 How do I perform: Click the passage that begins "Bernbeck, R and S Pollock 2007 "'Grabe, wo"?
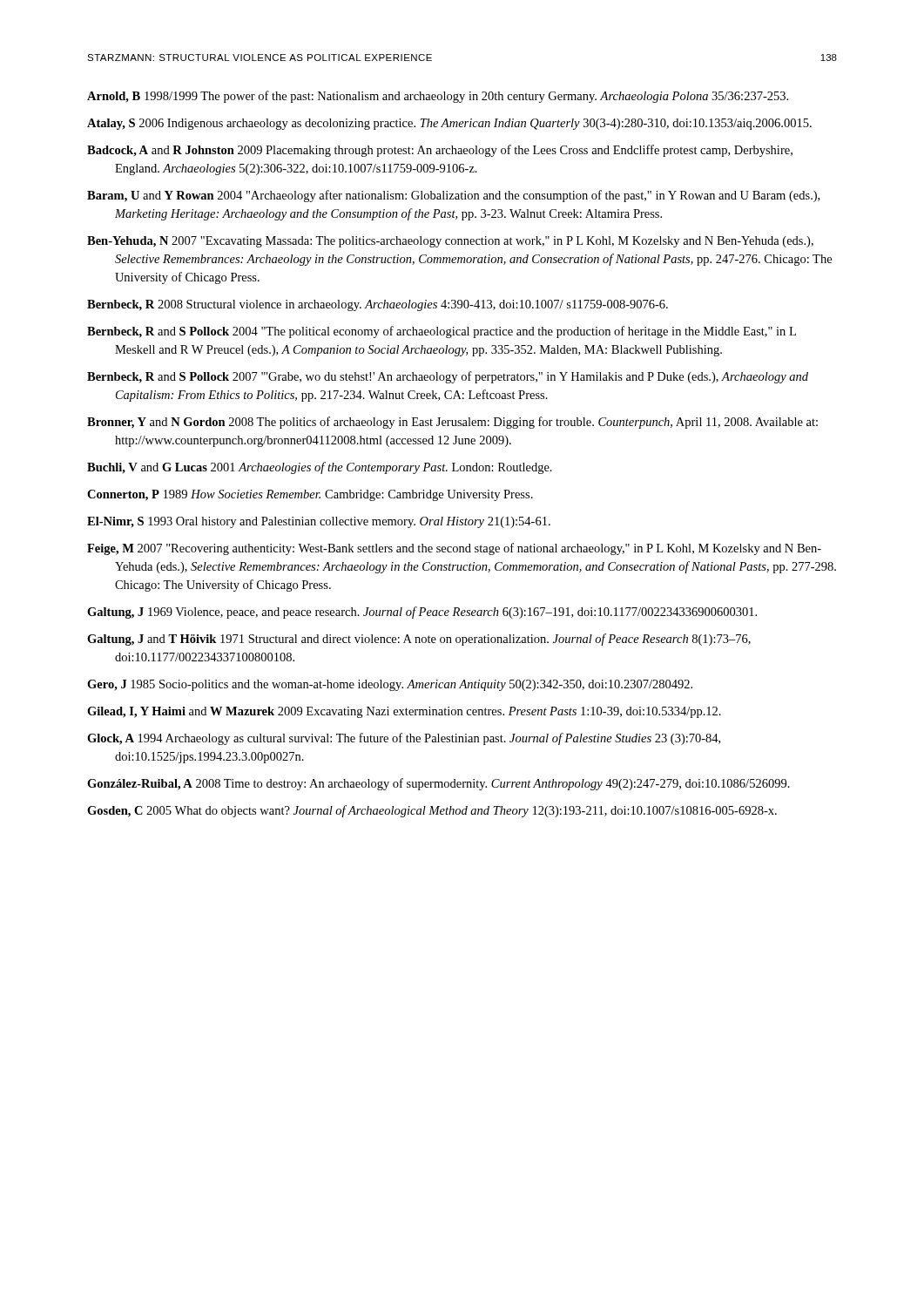point(448,386)
